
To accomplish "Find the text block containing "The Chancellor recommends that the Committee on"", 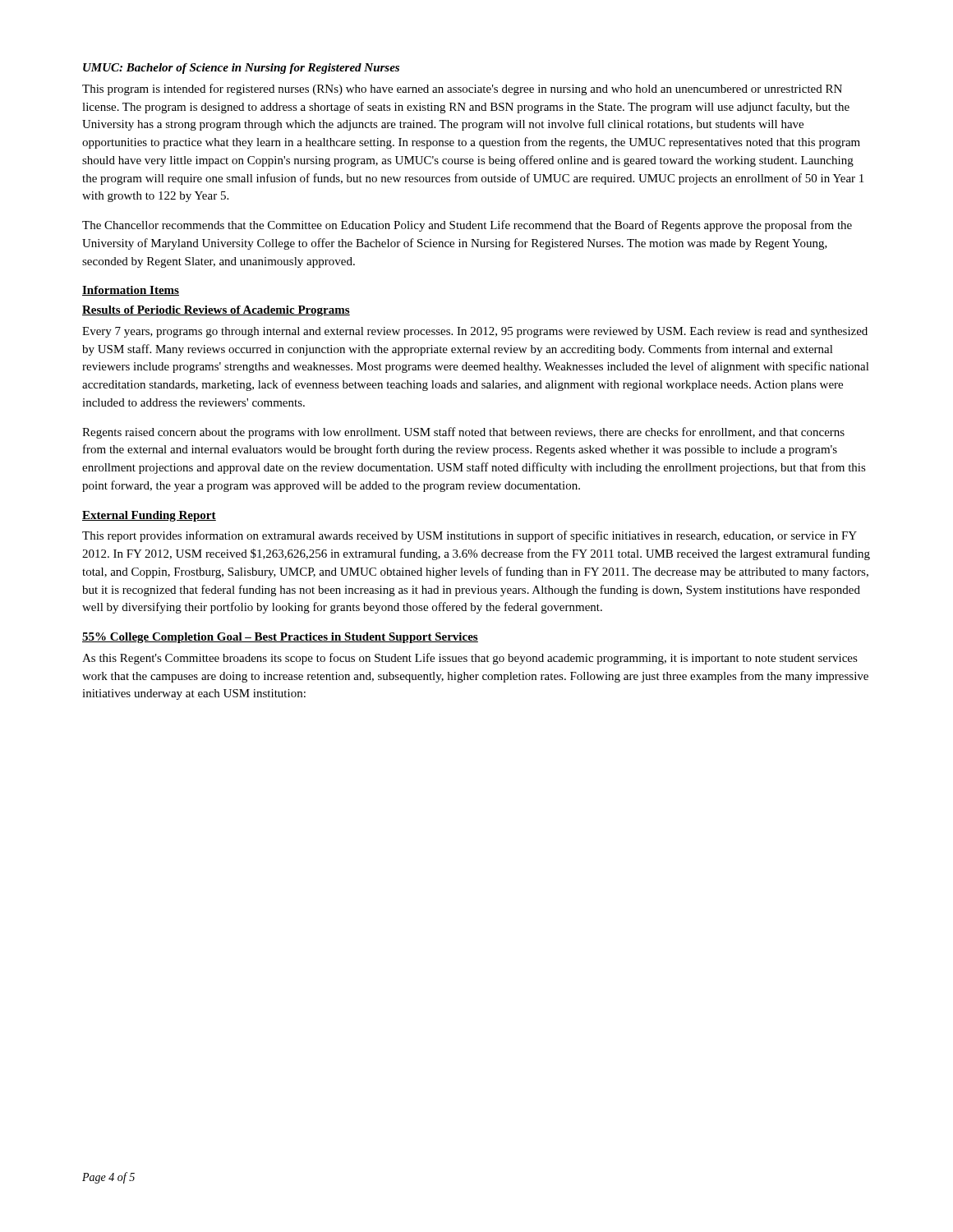I will [476, 244].
